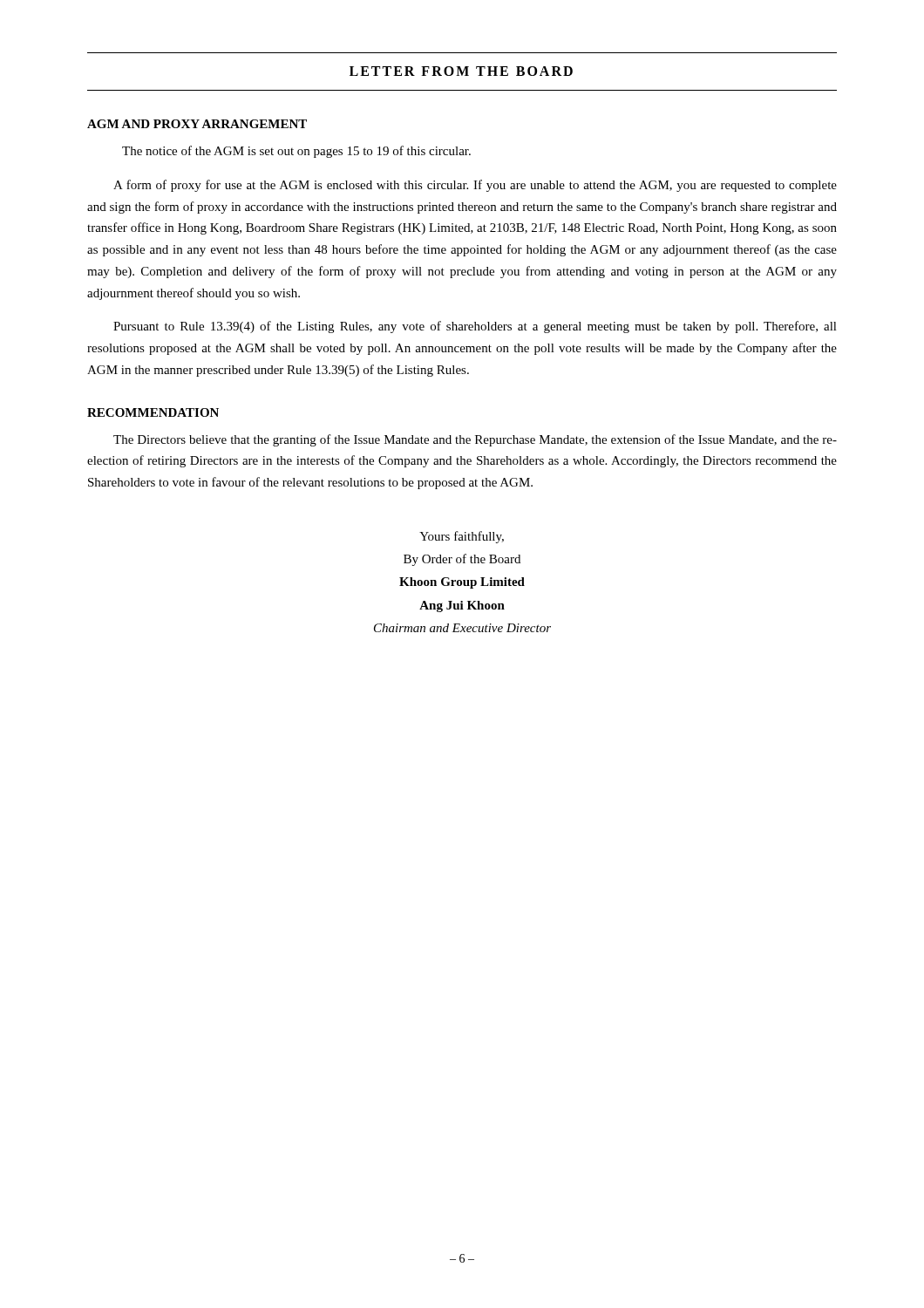Viewport: 924px width, 1308px height.
Task: Locate the passage starting "The Directors believe"
Action: pos(462,461)
